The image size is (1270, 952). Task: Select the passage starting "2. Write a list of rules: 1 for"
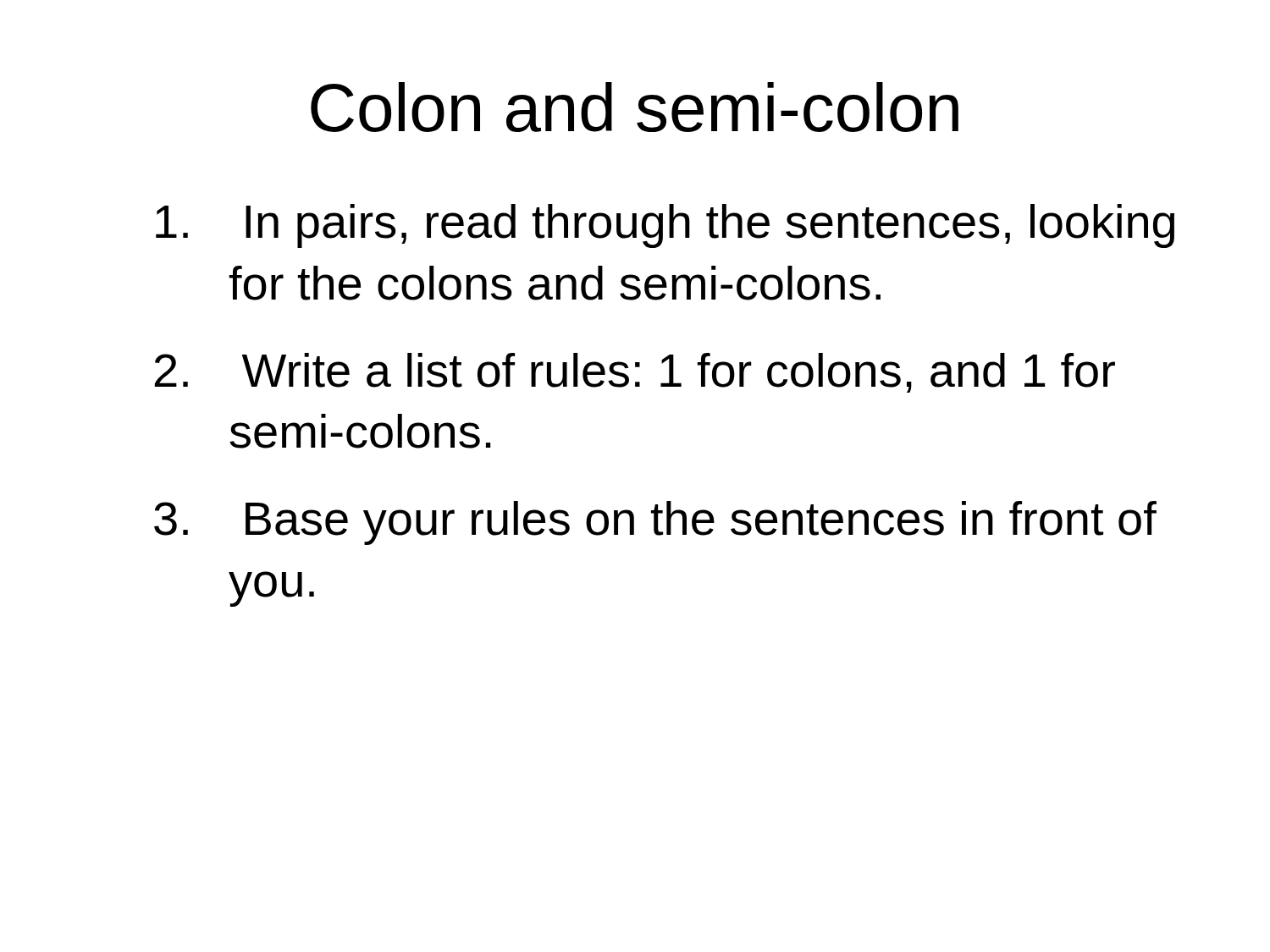coord(669,401)
